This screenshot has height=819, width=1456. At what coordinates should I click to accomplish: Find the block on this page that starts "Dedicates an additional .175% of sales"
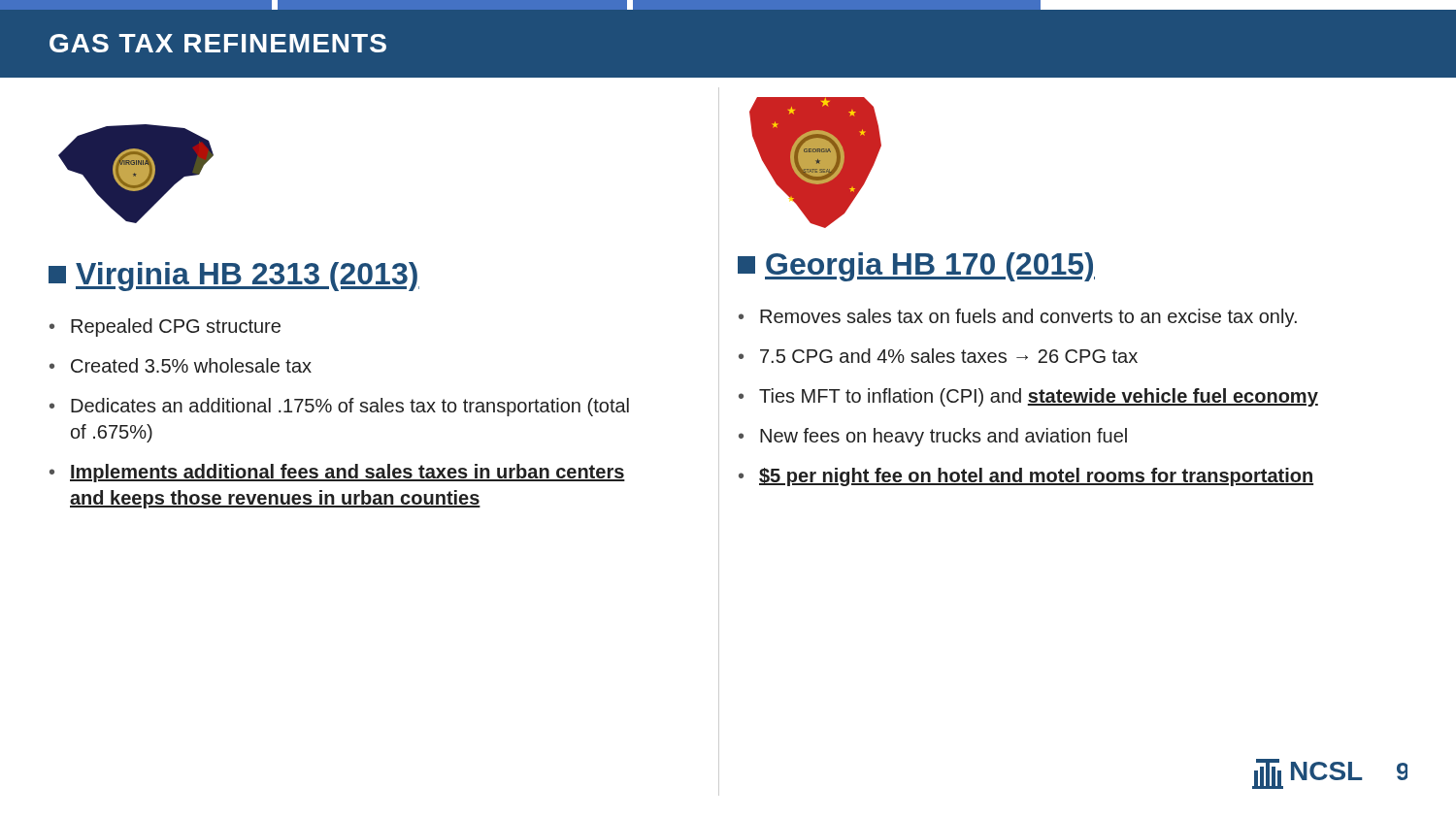tap(350, 419)
